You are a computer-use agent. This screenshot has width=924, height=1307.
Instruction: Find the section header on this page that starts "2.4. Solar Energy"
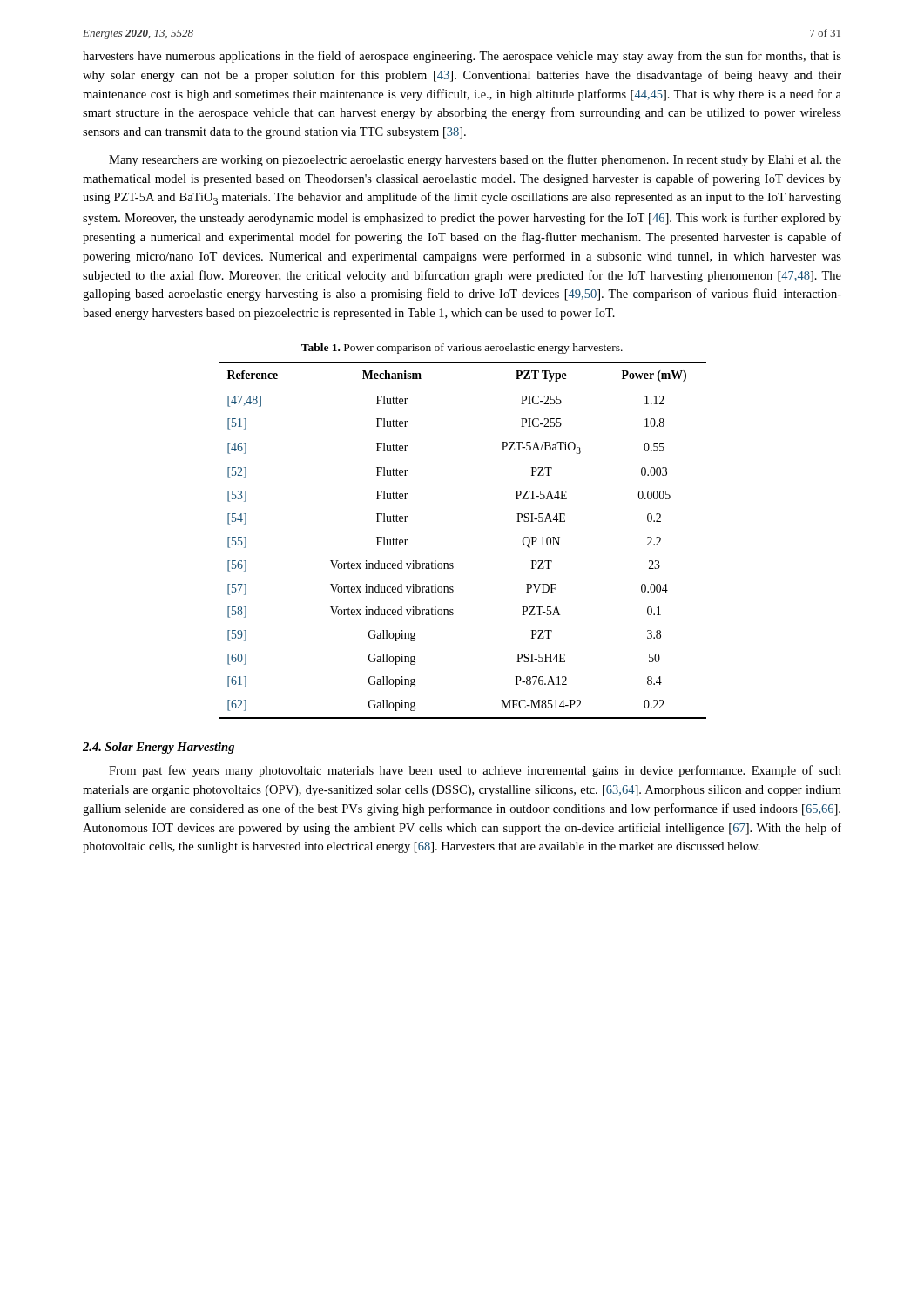coord(159,746)
